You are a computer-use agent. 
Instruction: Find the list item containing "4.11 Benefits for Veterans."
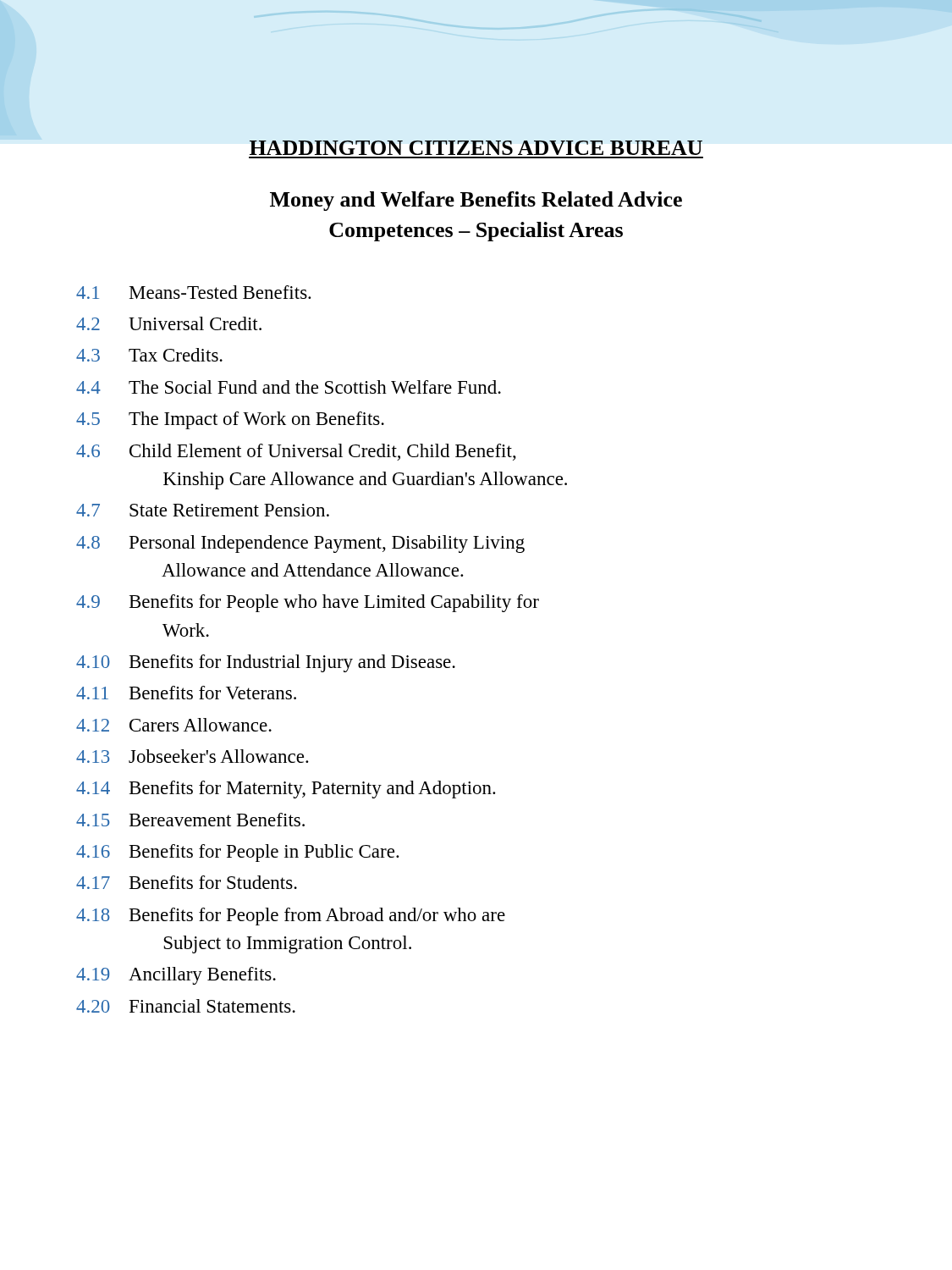pyautogui.click(x=186, y=693)
